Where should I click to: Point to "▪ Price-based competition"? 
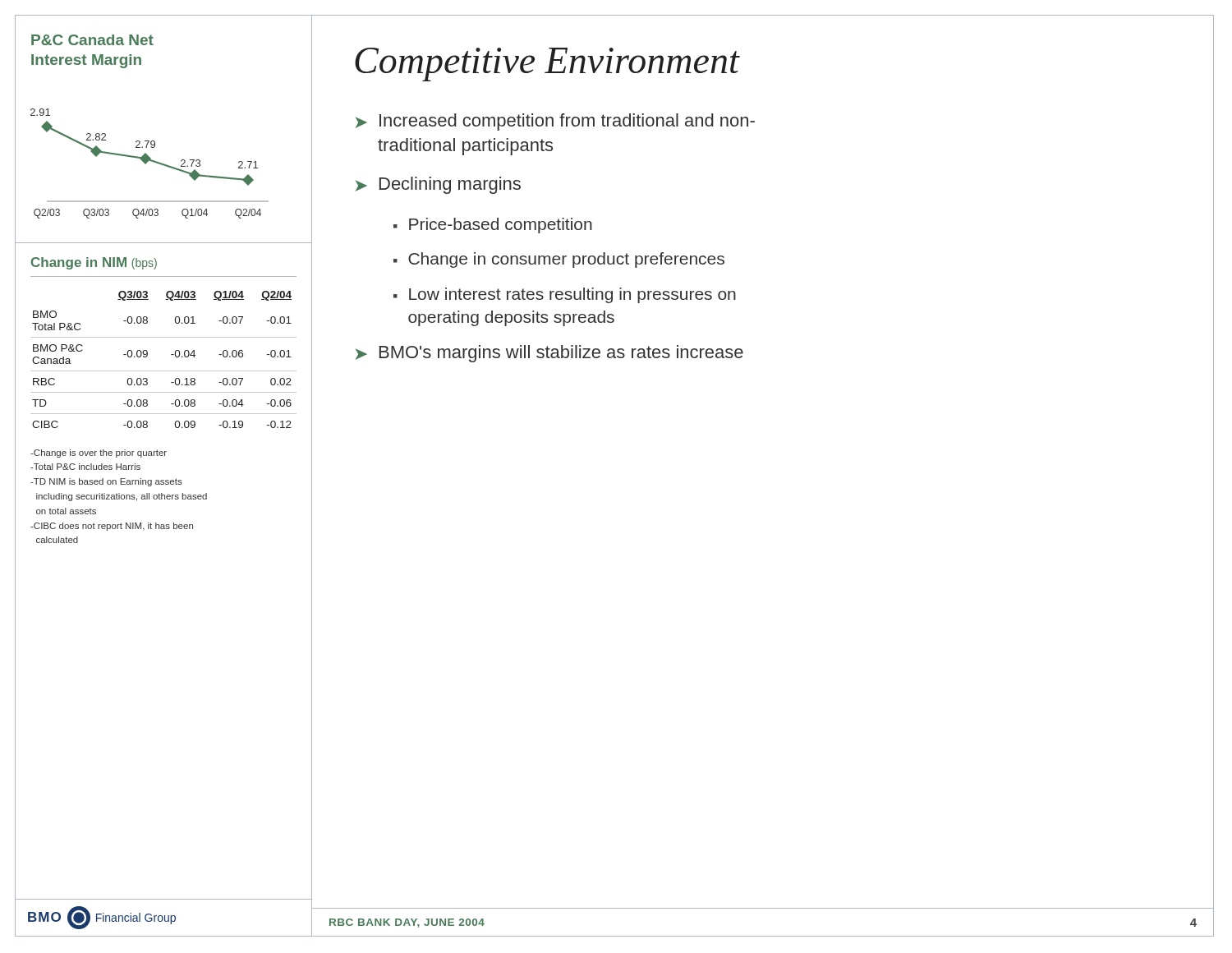[493, 224]
